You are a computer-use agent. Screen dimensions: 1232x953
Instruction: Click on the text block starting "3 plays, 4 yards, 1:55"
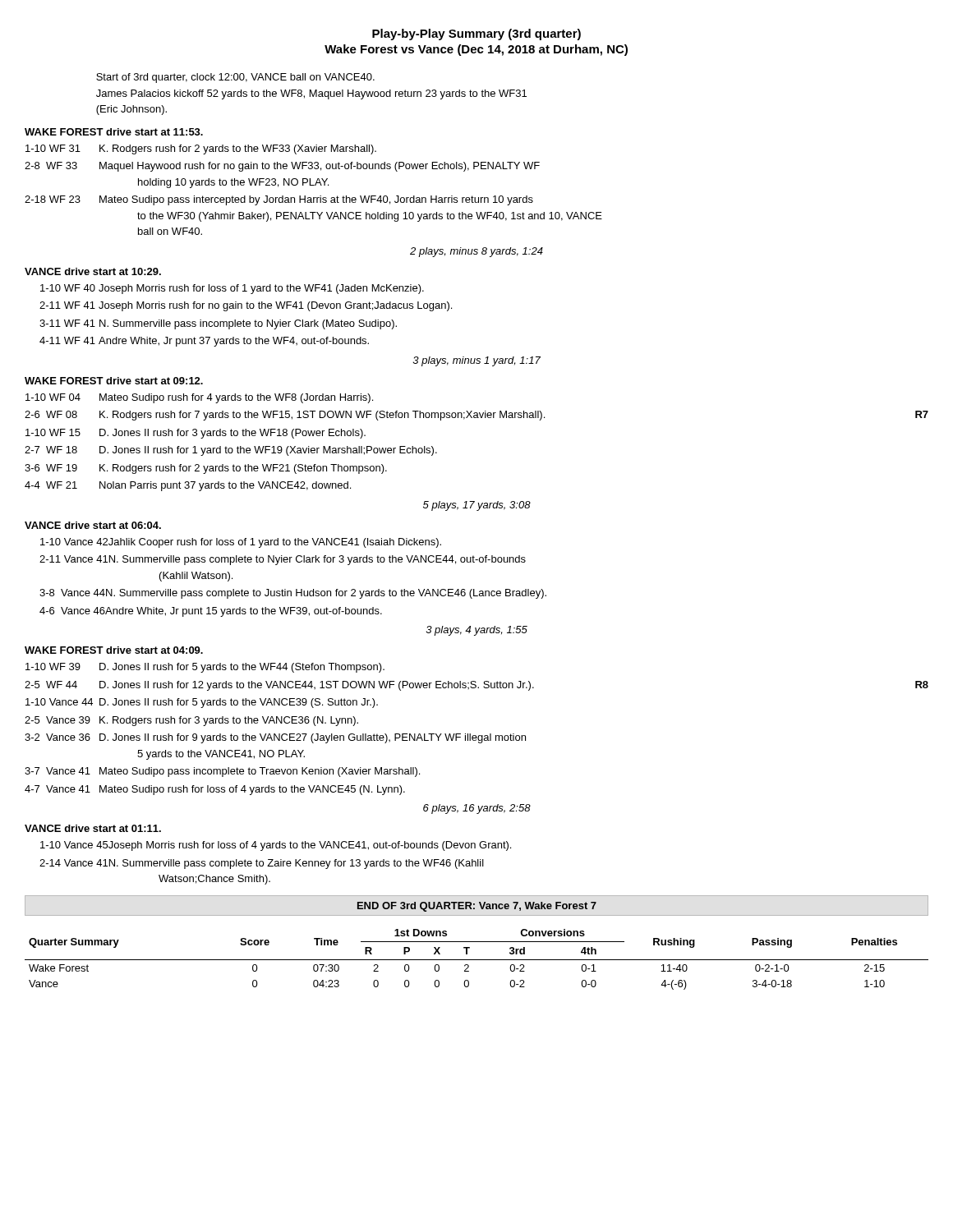(476, 630)
